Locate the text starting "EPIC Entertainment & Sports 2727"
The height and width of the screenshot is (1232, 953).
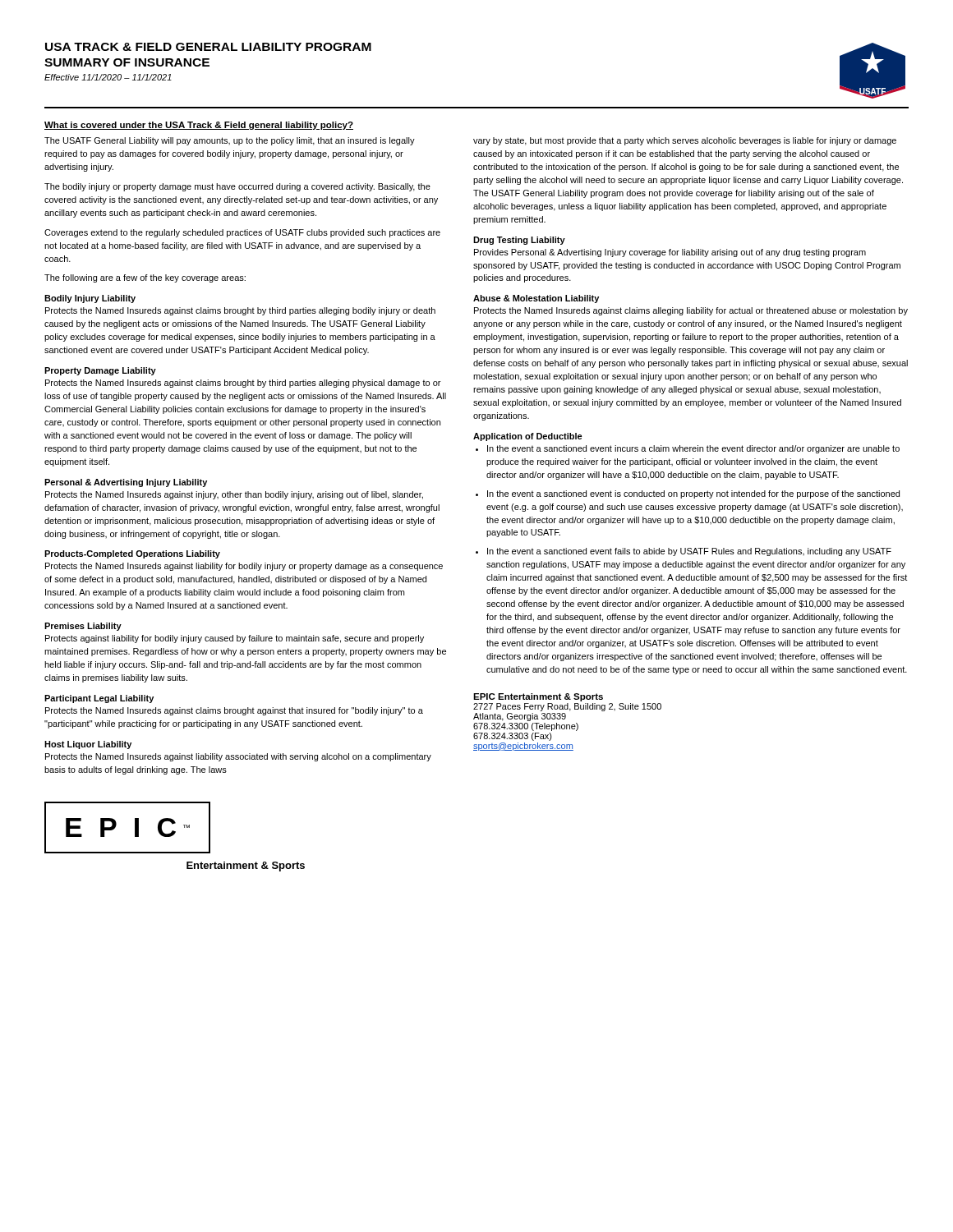(538, 697)
